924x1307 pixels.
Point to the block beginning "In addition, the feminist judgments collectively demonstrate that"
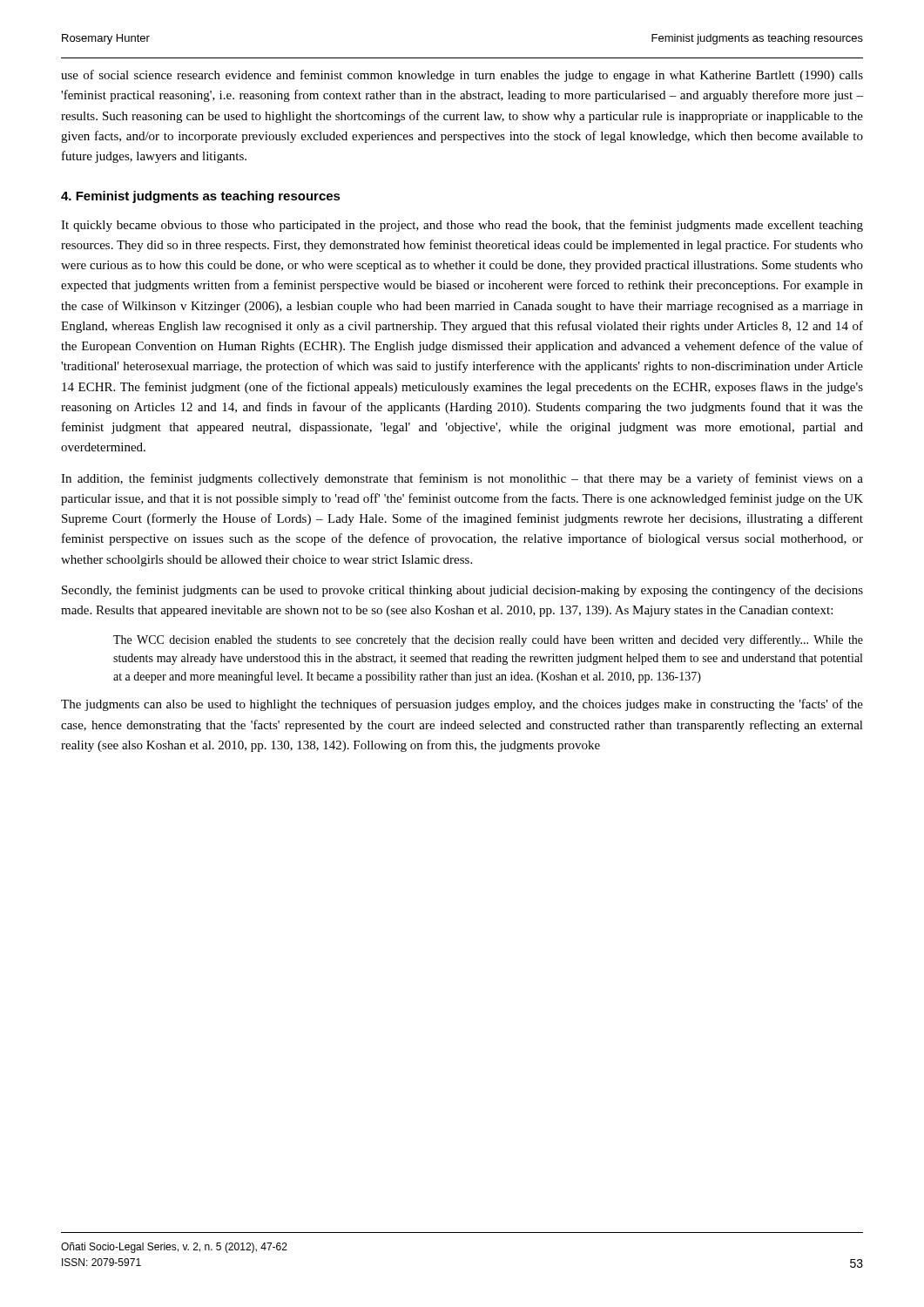(x=462, y=518)
